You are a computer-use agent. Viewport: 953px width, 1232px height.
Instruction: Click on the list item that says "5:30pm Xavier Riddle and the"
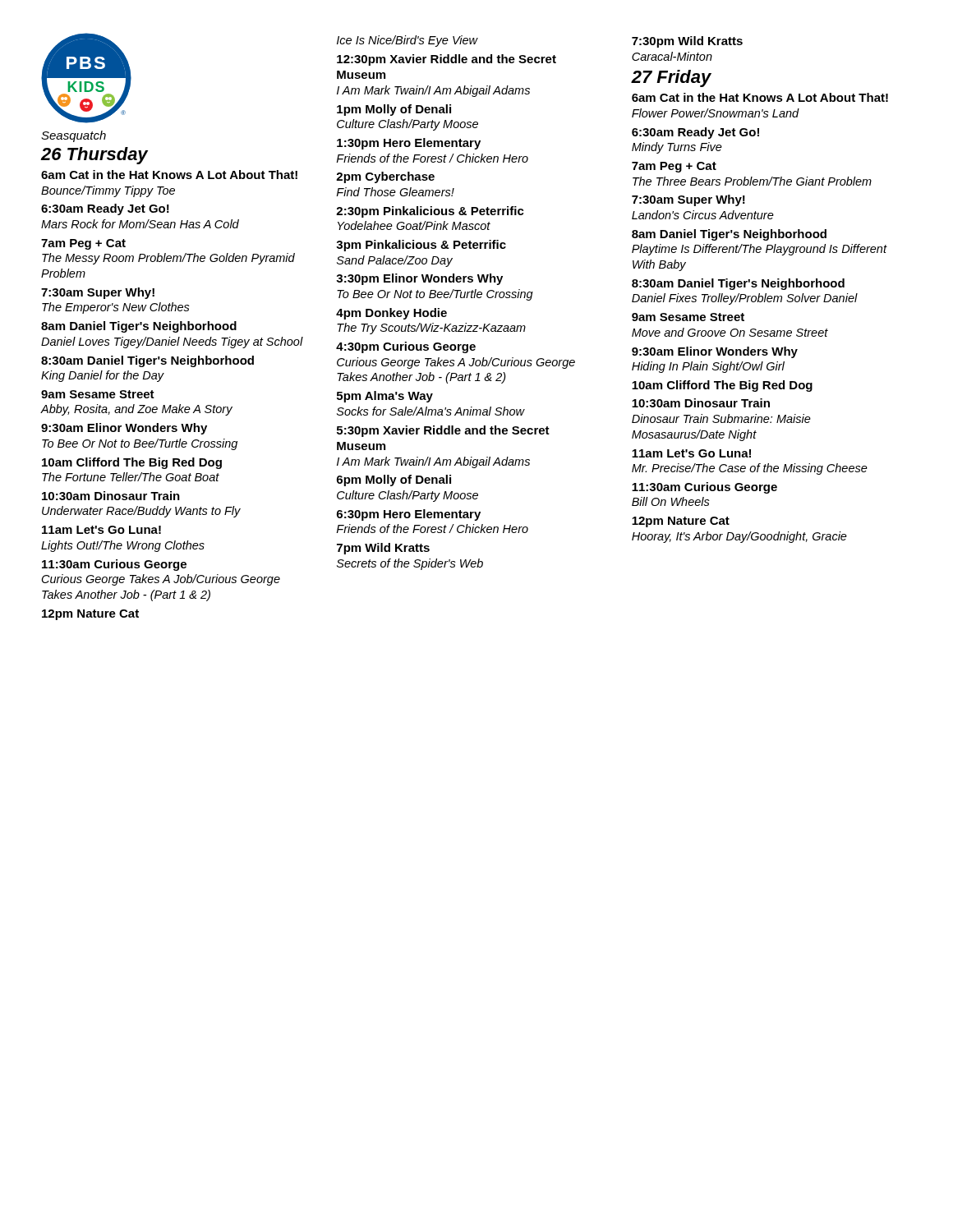(443, 445)
